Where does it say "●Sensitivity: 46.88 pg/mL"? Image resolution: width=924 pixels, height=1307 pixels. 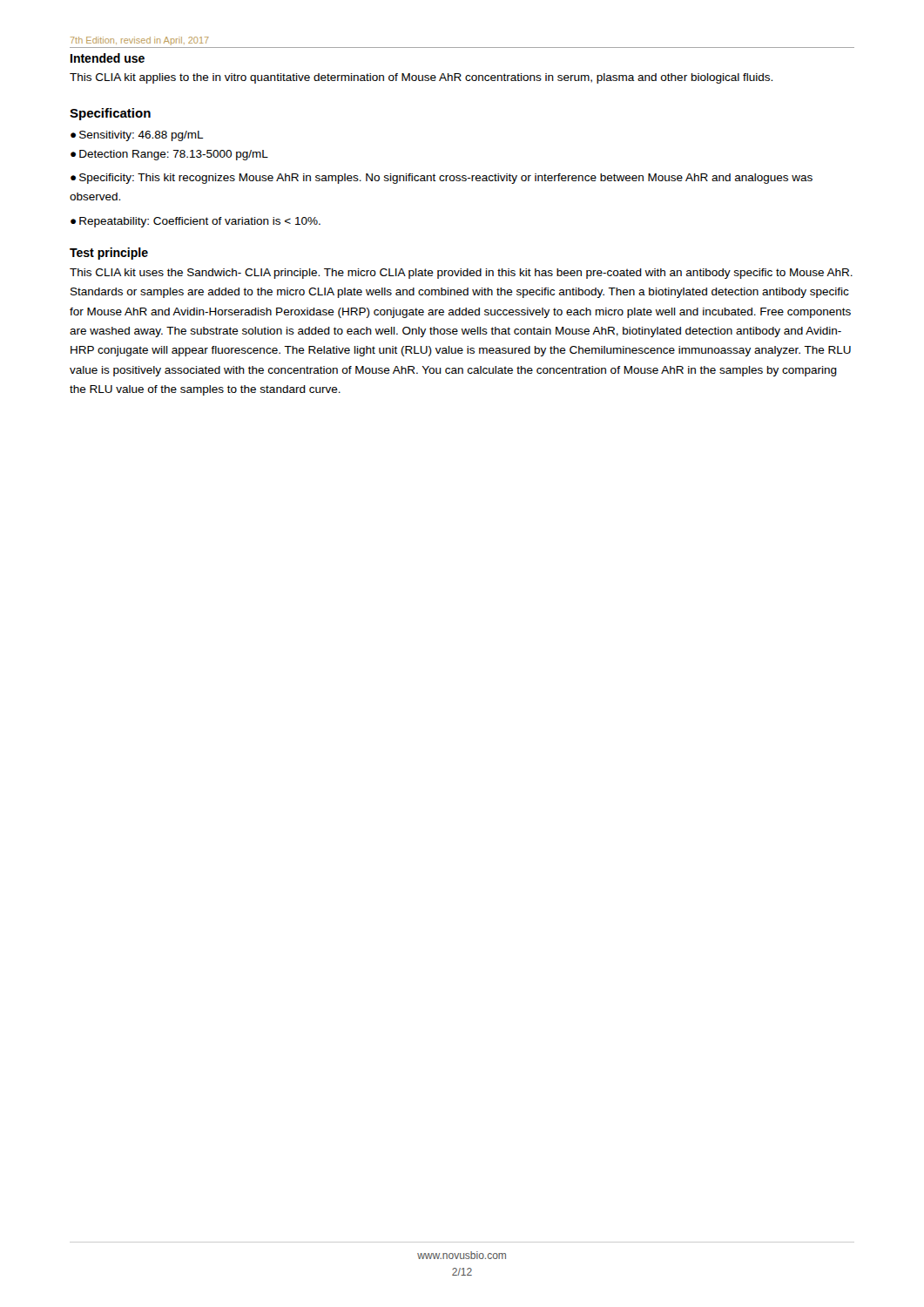137,136
